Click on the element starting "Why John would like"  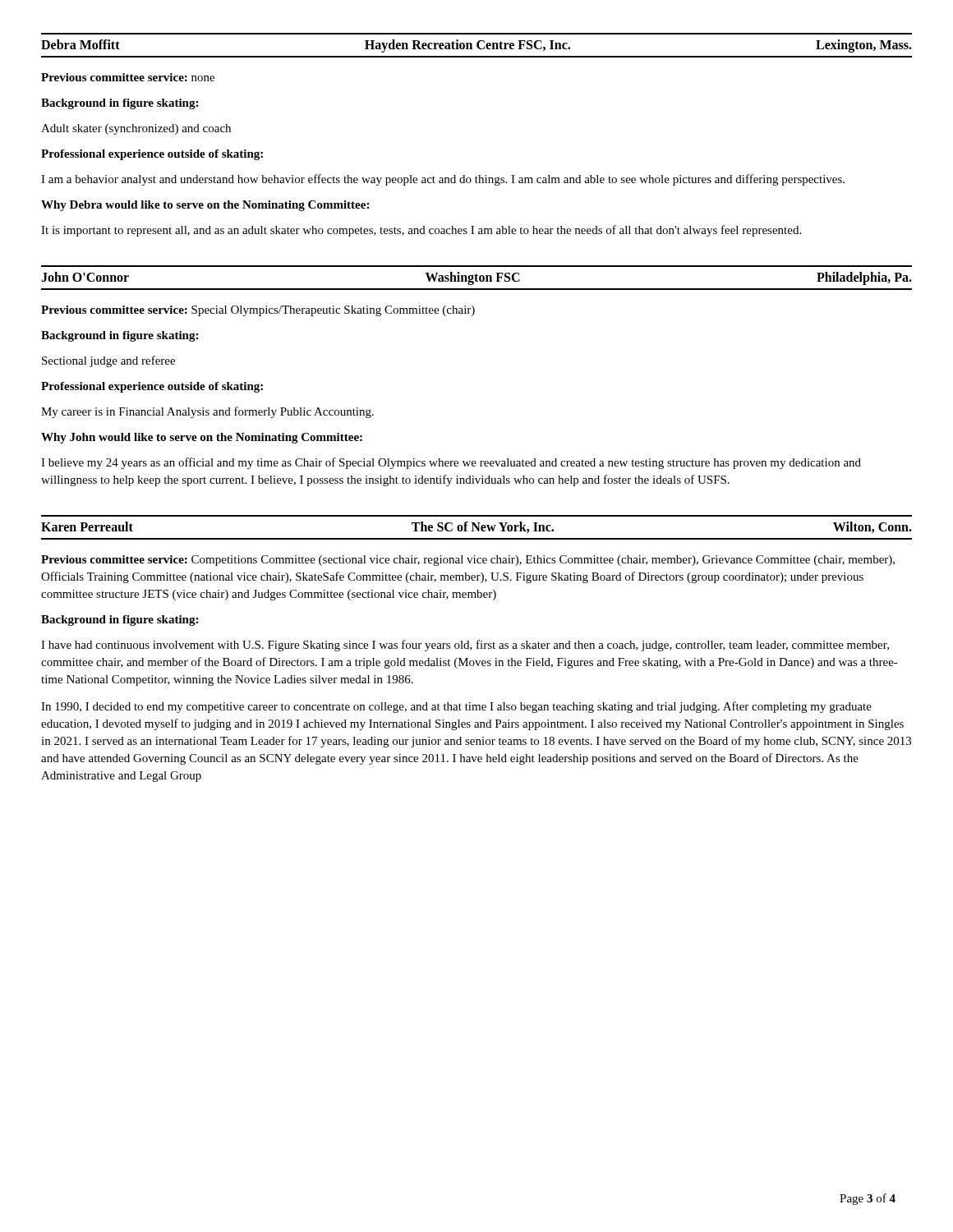coord(202,438)
